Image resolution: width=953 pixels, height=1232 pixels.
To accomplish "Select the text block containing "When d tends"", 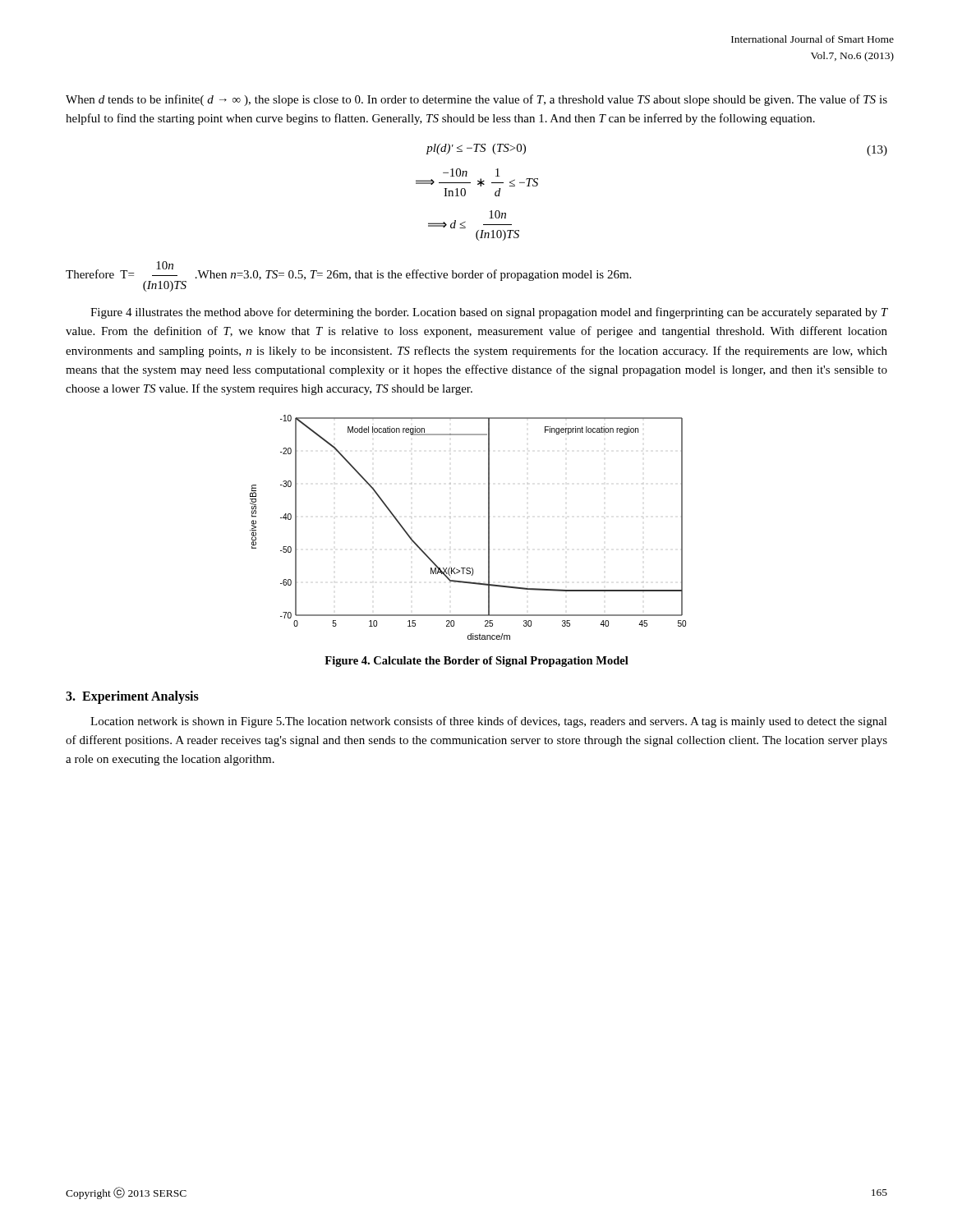I will [x=476, y=109].
